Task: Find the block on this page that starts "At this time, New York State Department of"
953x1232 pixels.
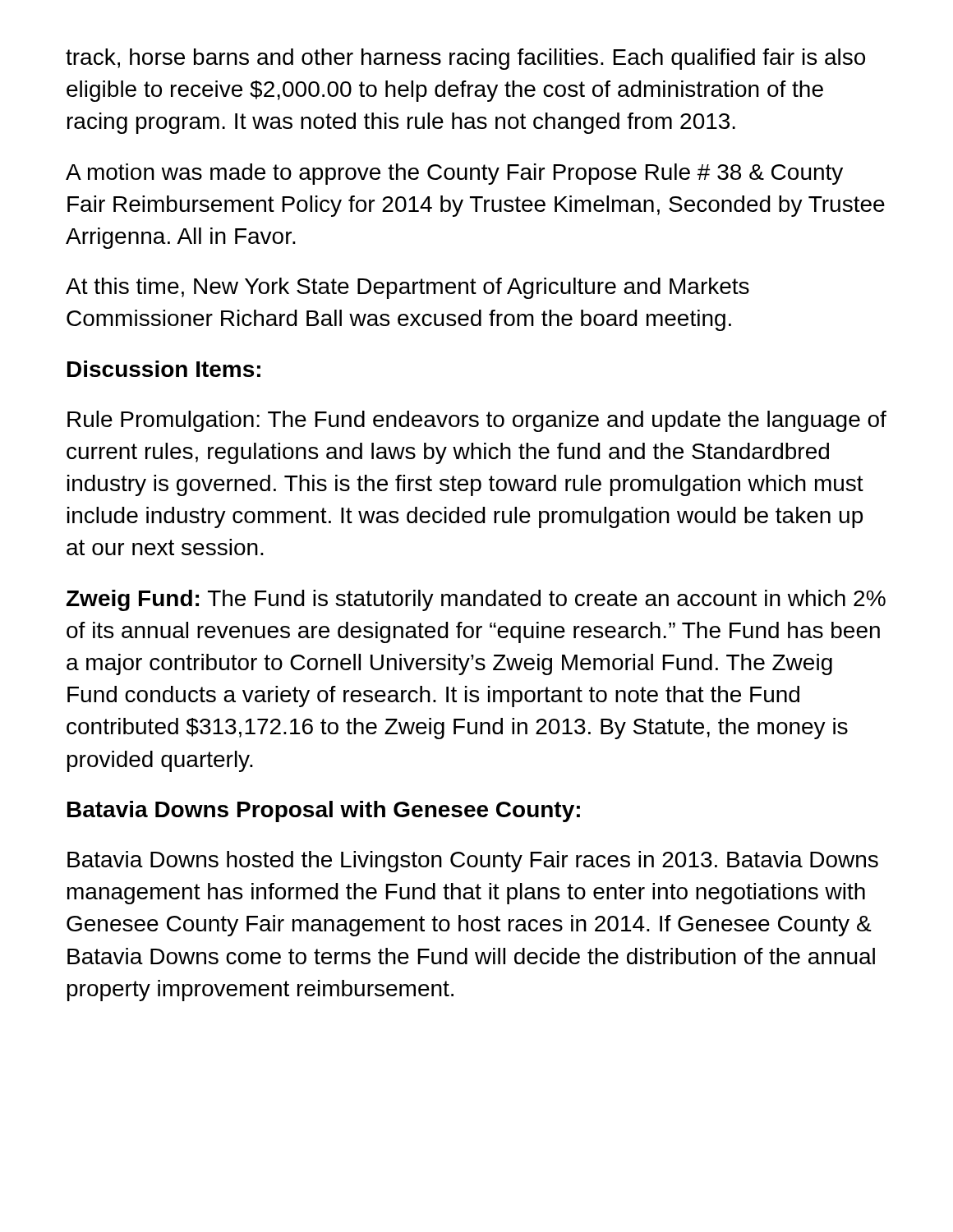Action: pos(408,302)
